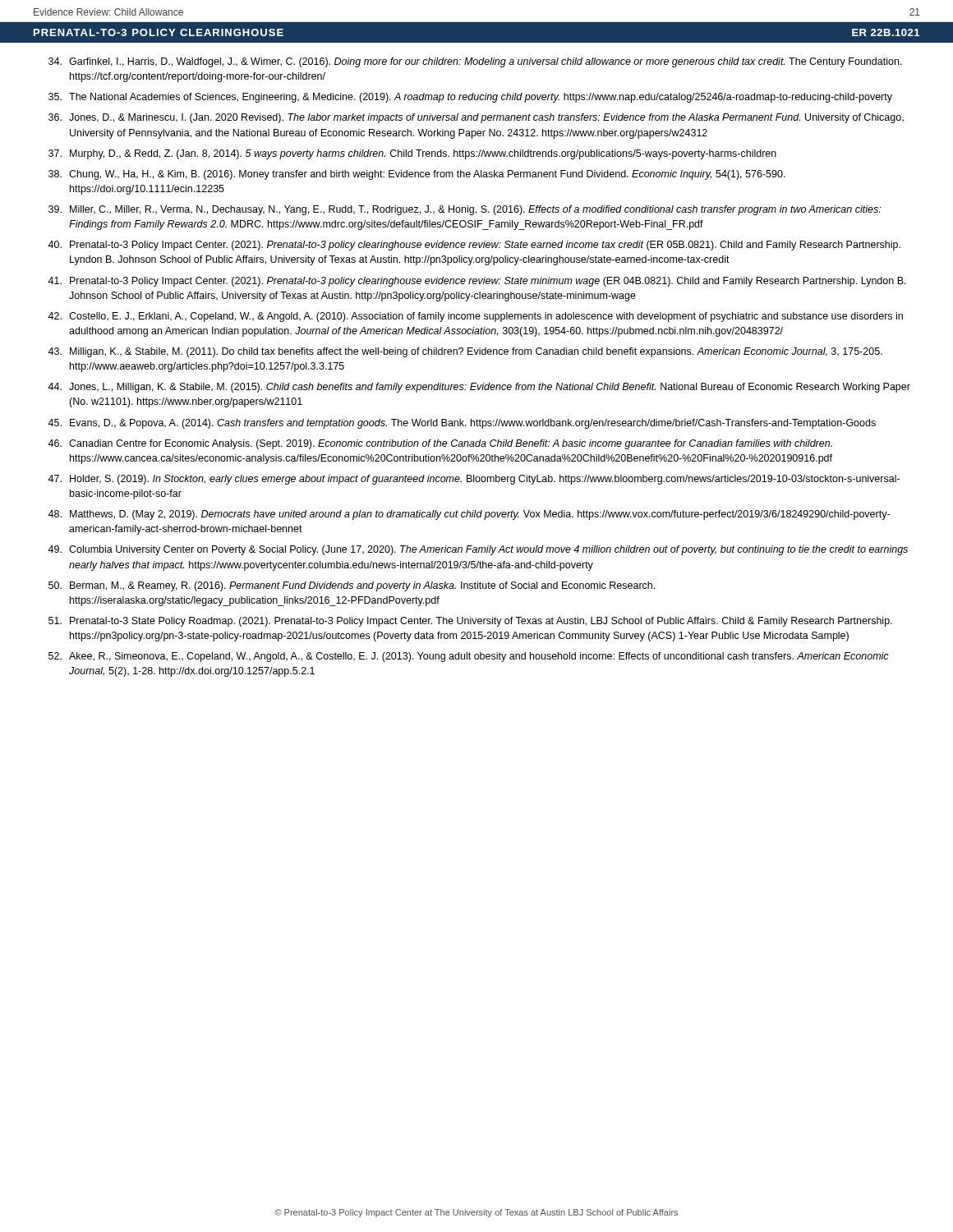Point to the passage starting "51. Prenatal-to-3 State"

[476, 628]
